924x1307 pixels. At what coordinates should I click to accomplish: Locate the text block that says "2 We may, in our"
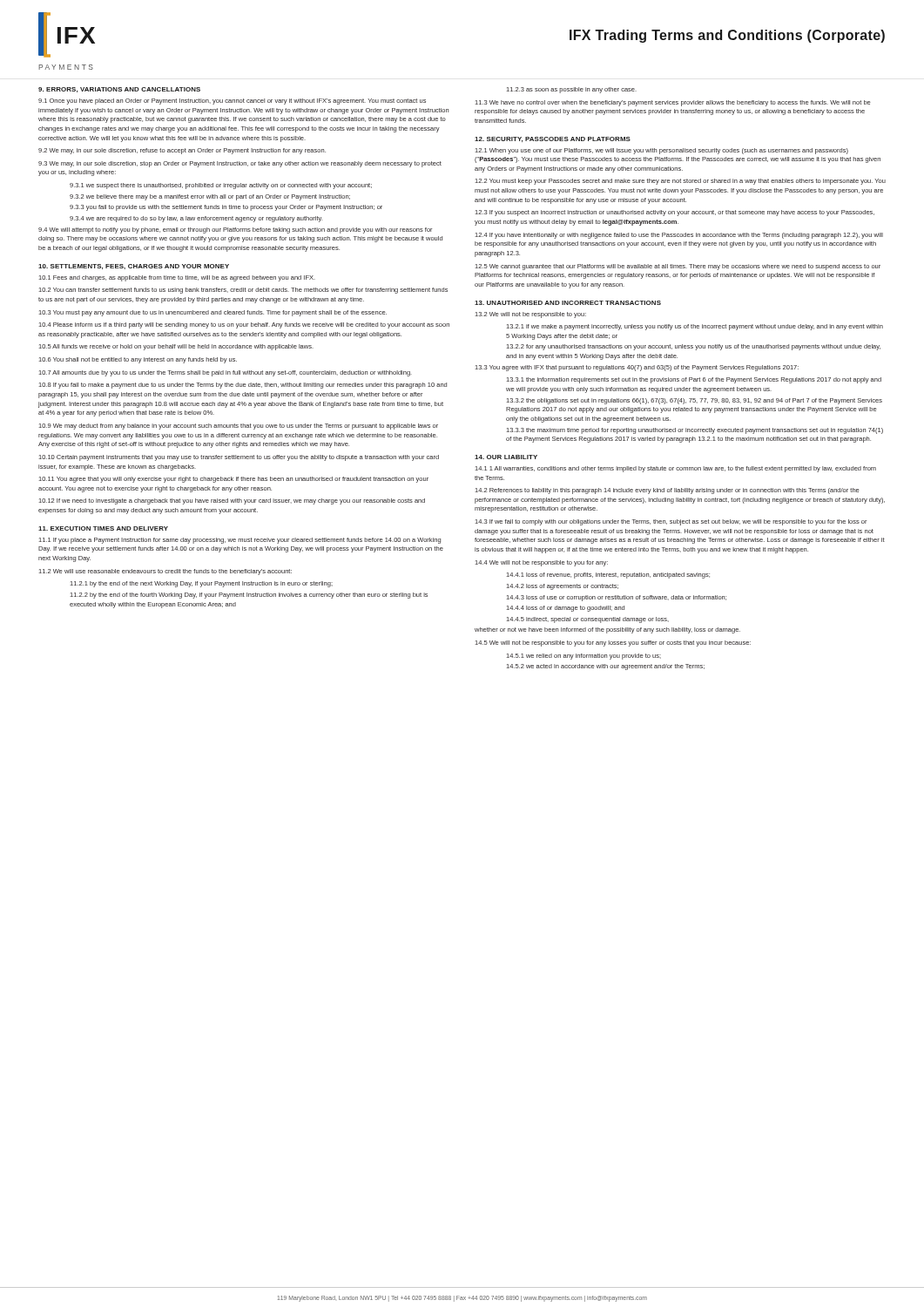[182, 150]
